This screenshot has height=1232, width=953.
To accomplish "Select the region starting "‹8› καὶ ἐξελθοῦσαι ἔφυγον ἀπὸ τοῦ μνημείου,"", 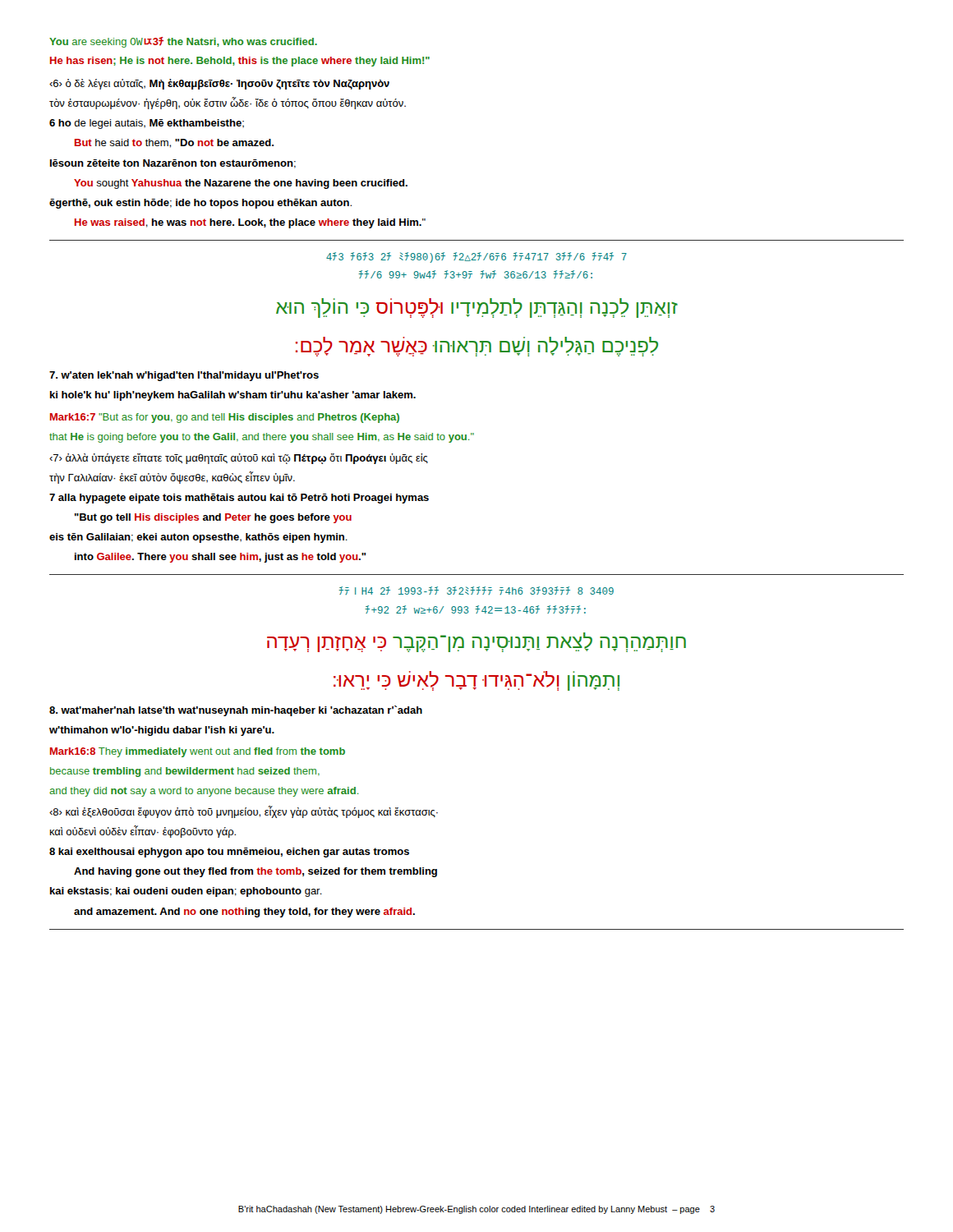I will 244,812.
